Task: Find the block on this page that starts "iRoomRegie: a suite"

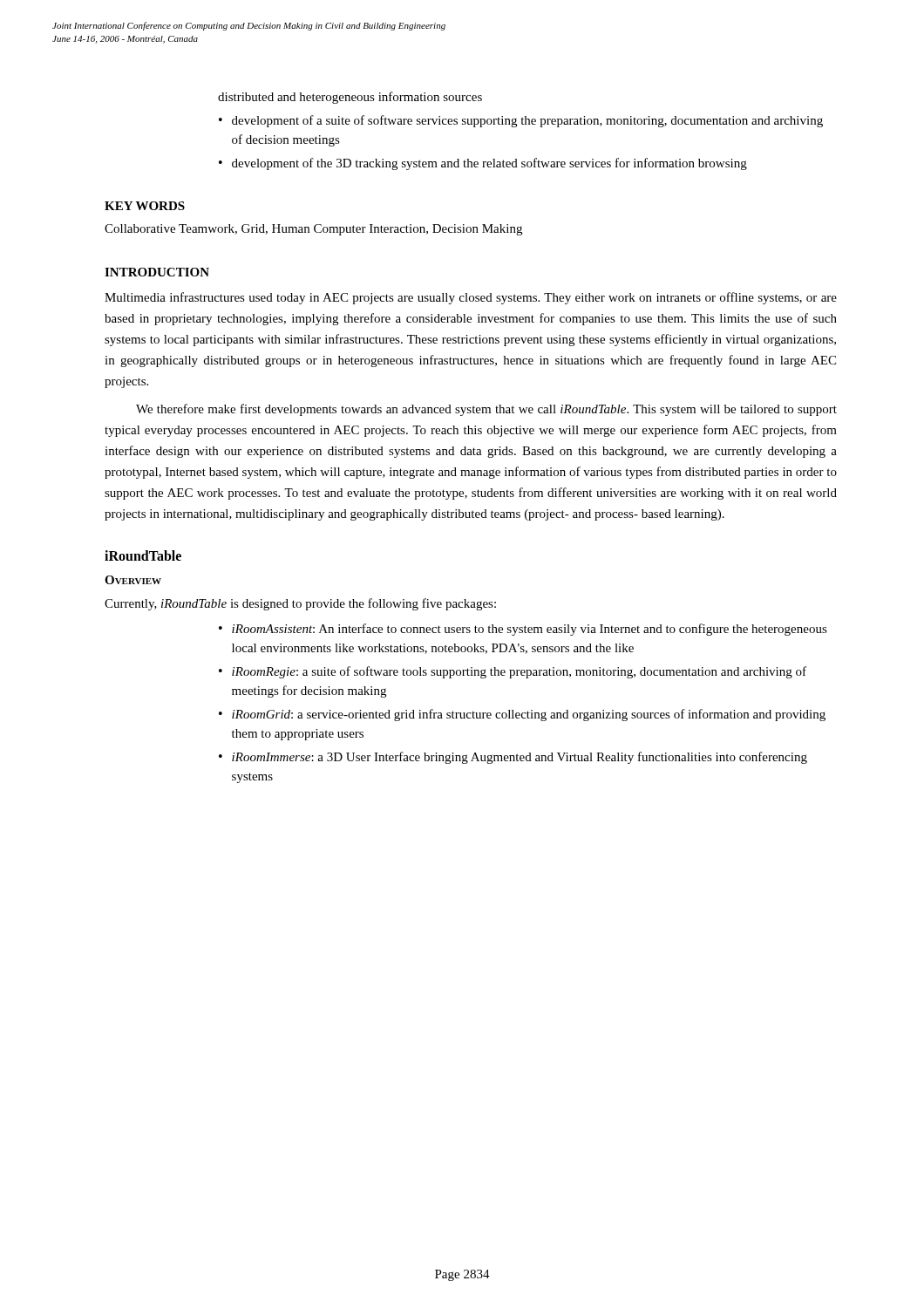Action: [534, 681]
